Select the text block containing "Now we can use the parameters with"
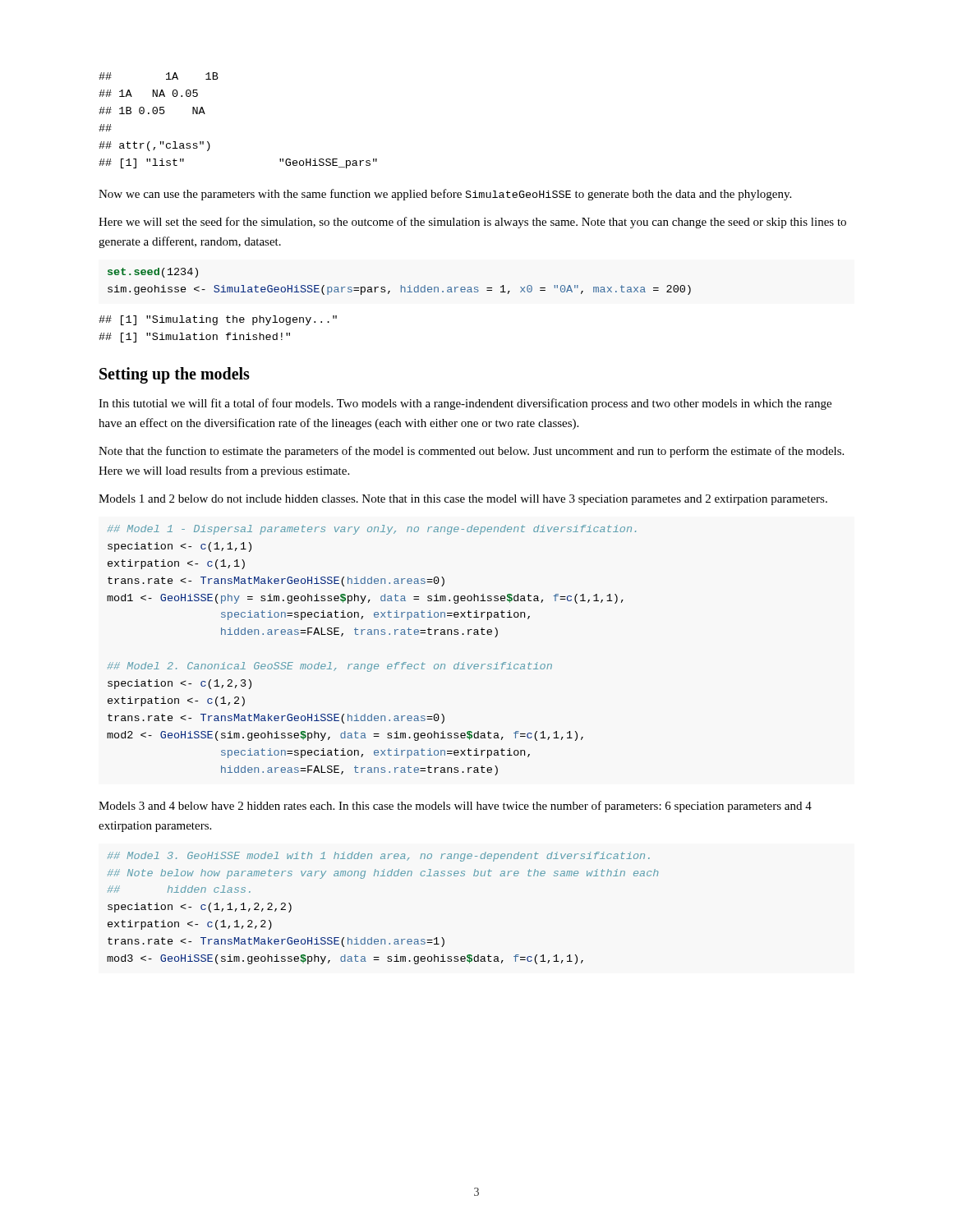This screenshot has width=953, height=1232. (x=476, y=194)
